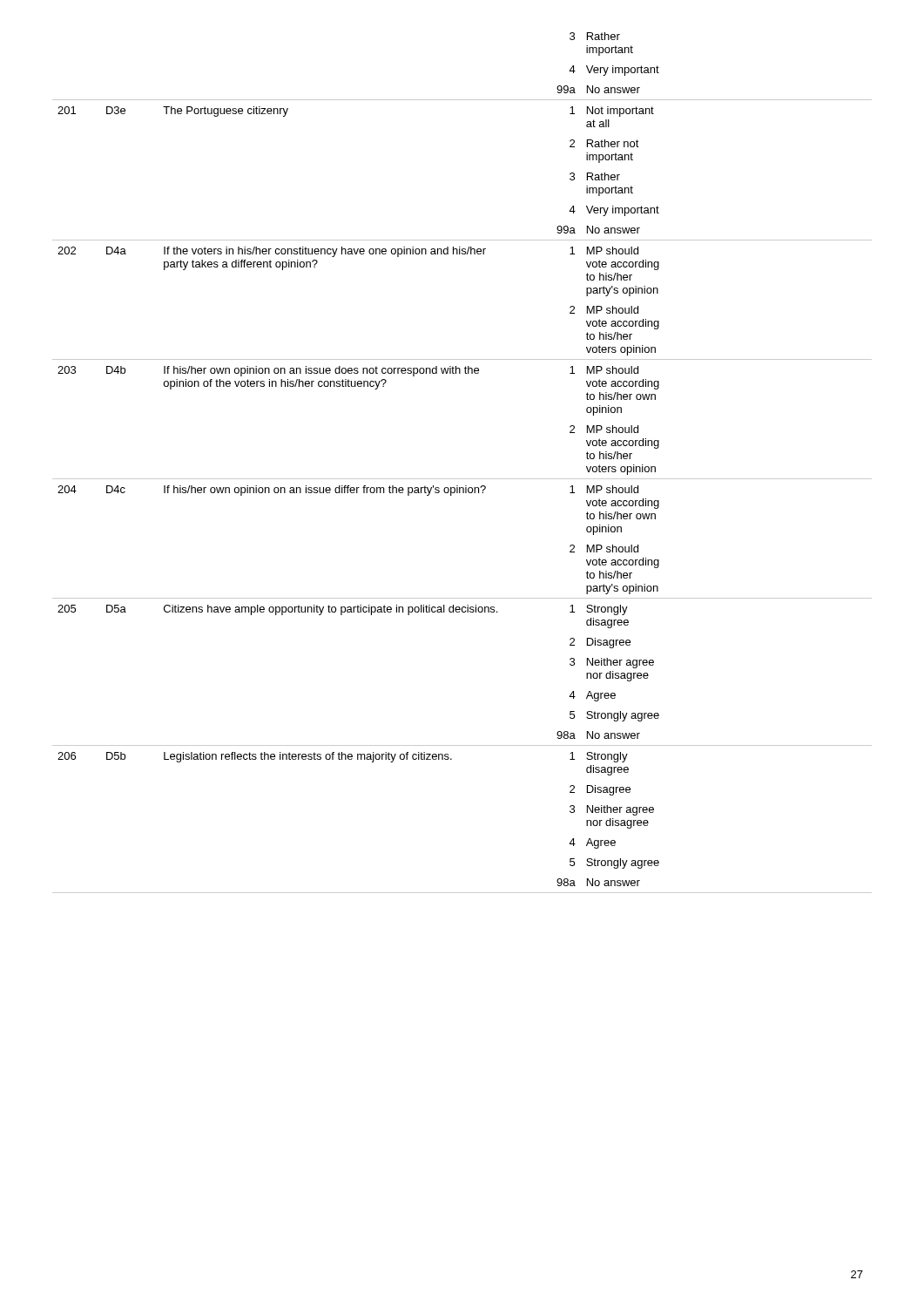Select the table that reads "Strongly disagree"
This screenshot has height=1307, width=924.
pyautogui.click(x=462, y=460)
